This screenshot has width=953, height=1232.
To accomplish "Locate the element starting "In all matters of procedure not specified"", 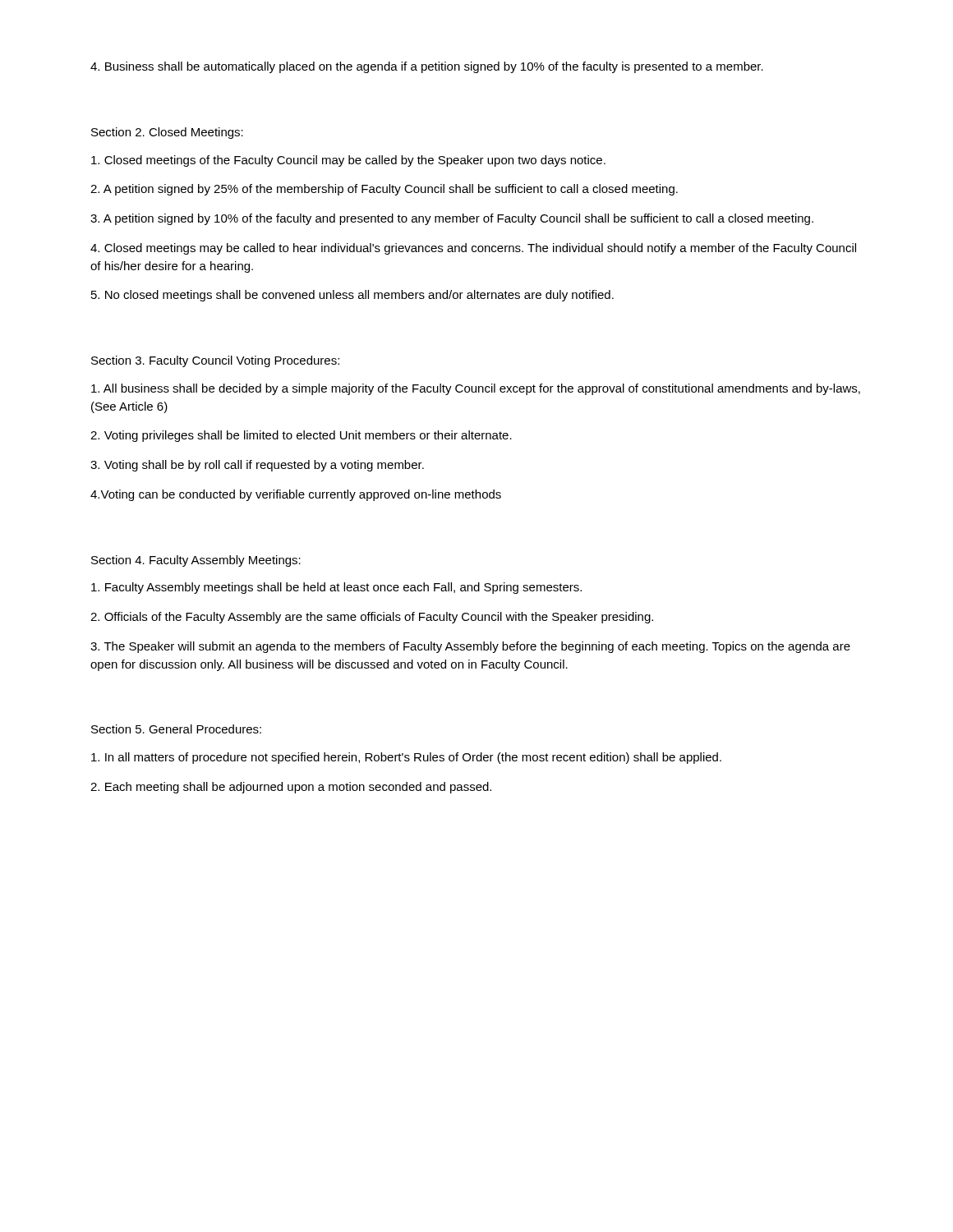I will 406,757.
